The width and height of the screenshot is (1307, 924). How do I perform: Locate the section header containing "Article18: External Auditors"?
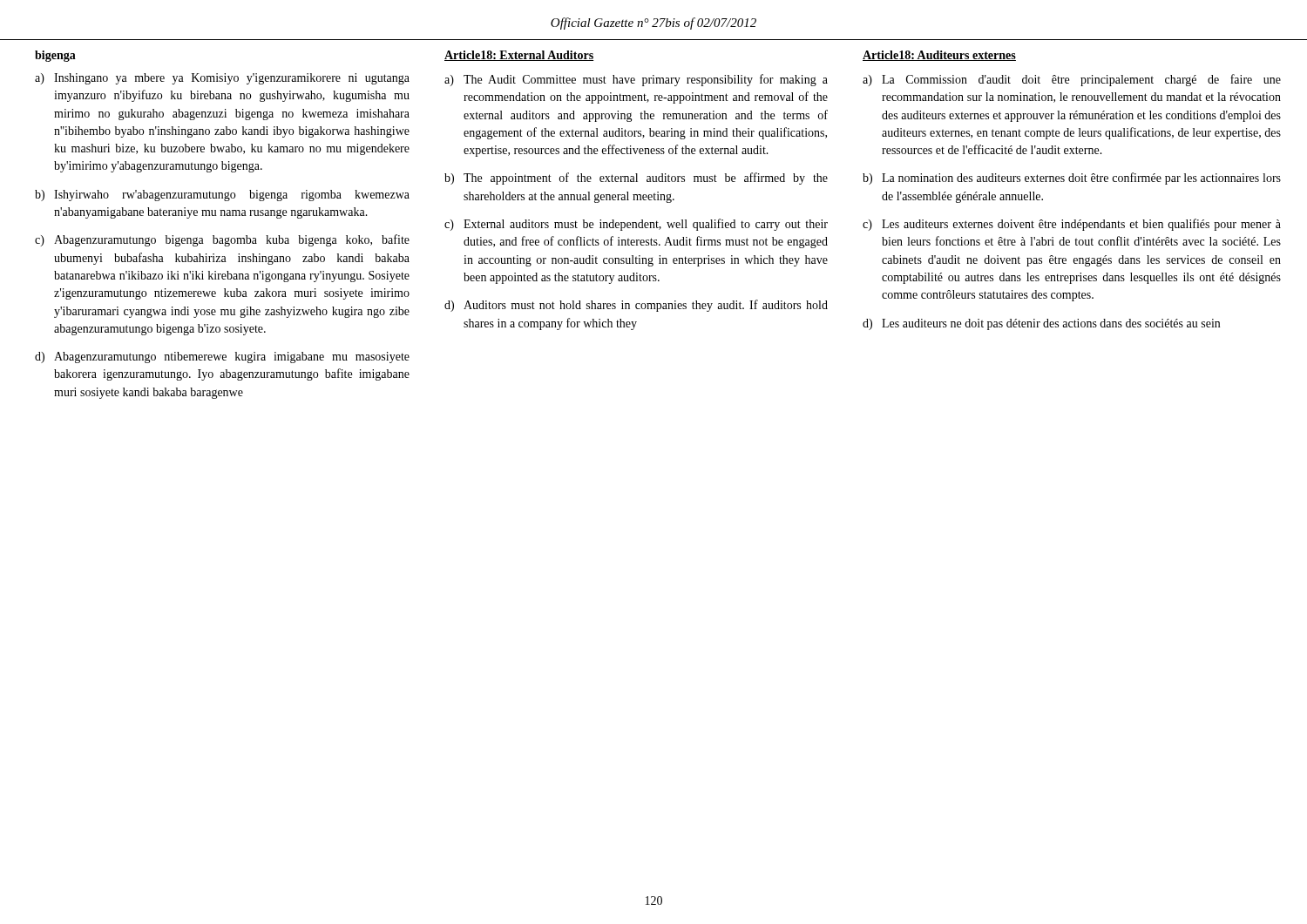click(519, 55)
